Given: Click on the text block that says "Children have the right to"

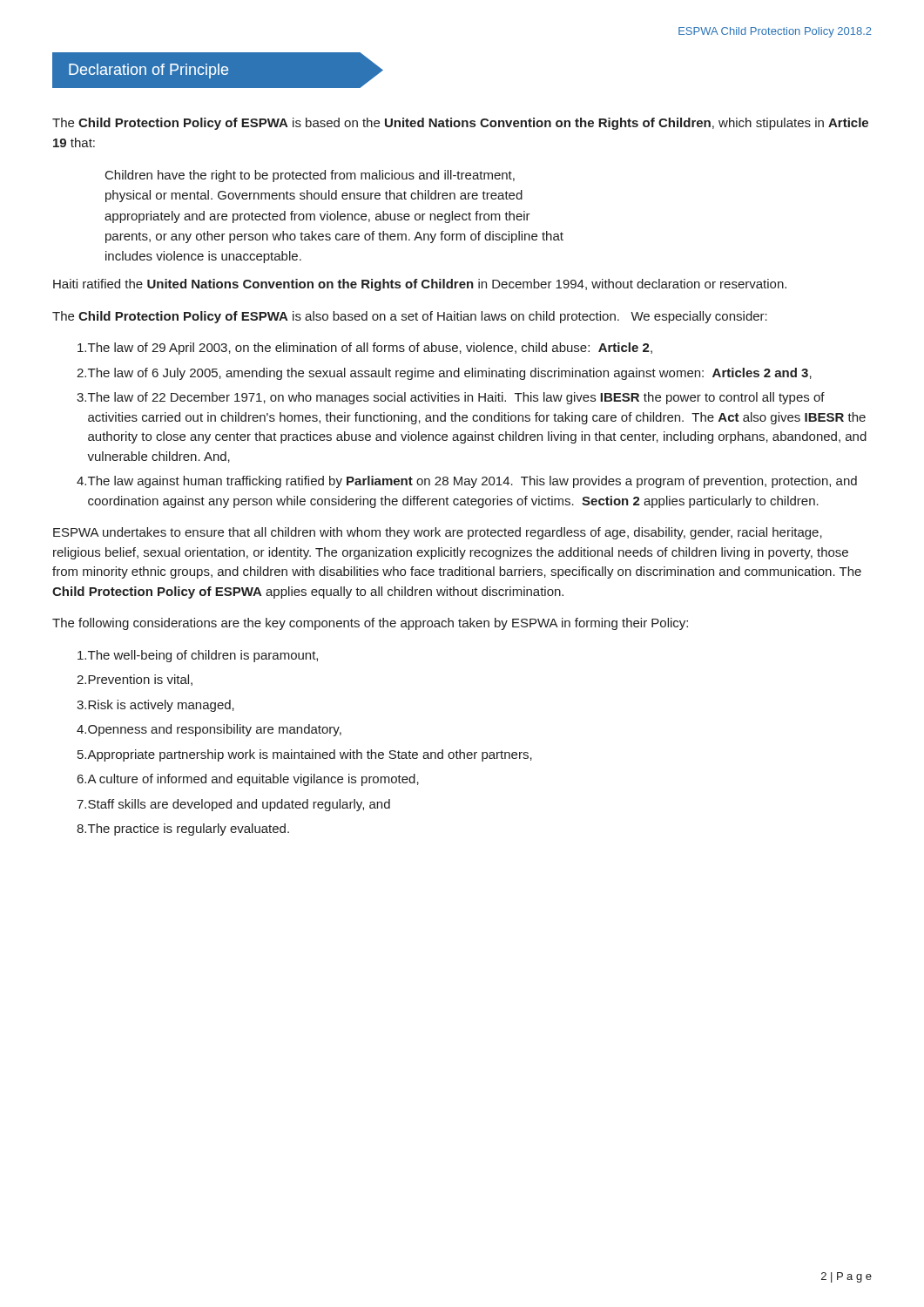Looking at the screenshot, I should 334,215.
